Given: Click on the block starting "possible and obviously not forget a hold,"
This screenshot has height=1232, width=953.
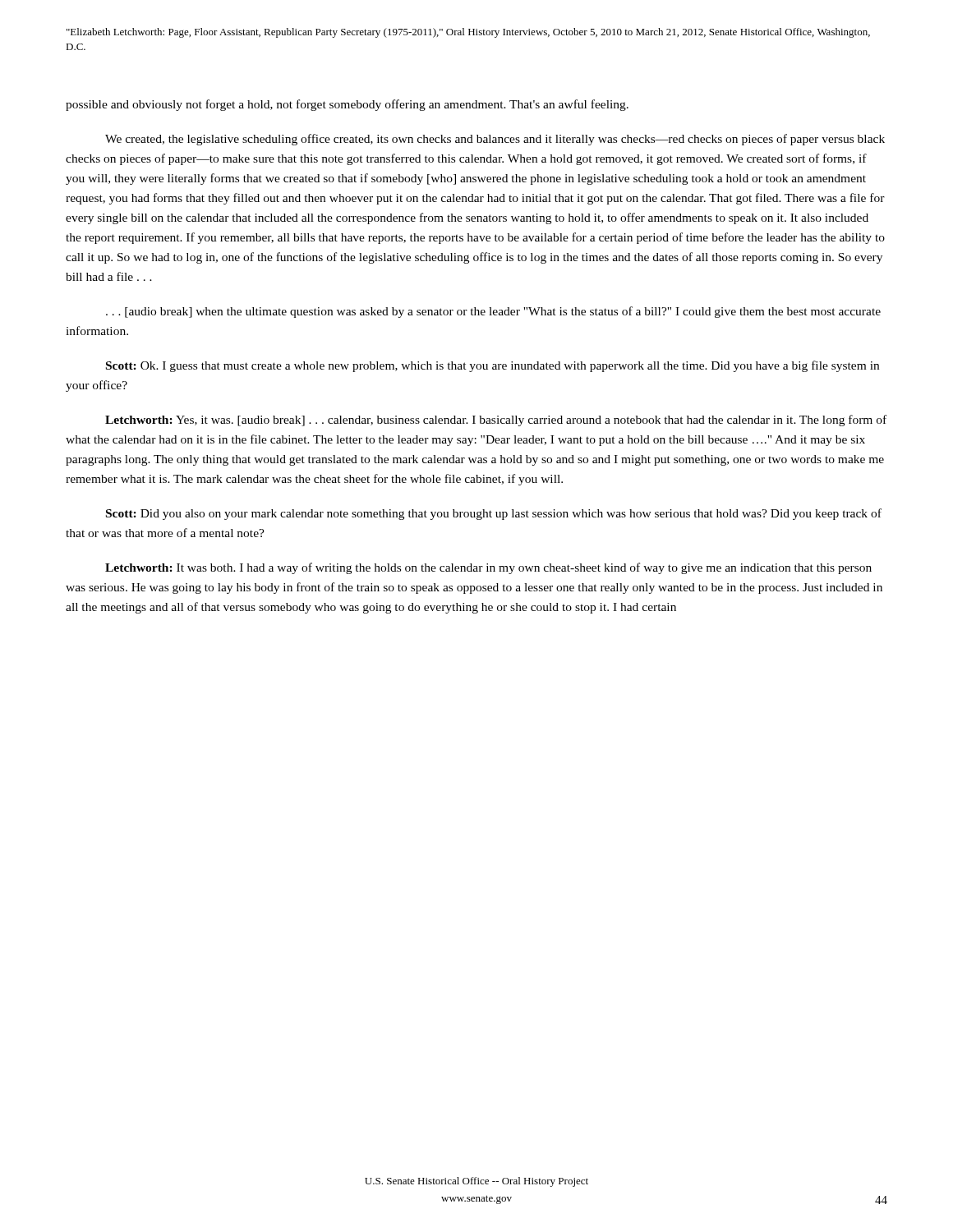Looking at the screenshot, I should click(347, 104).
